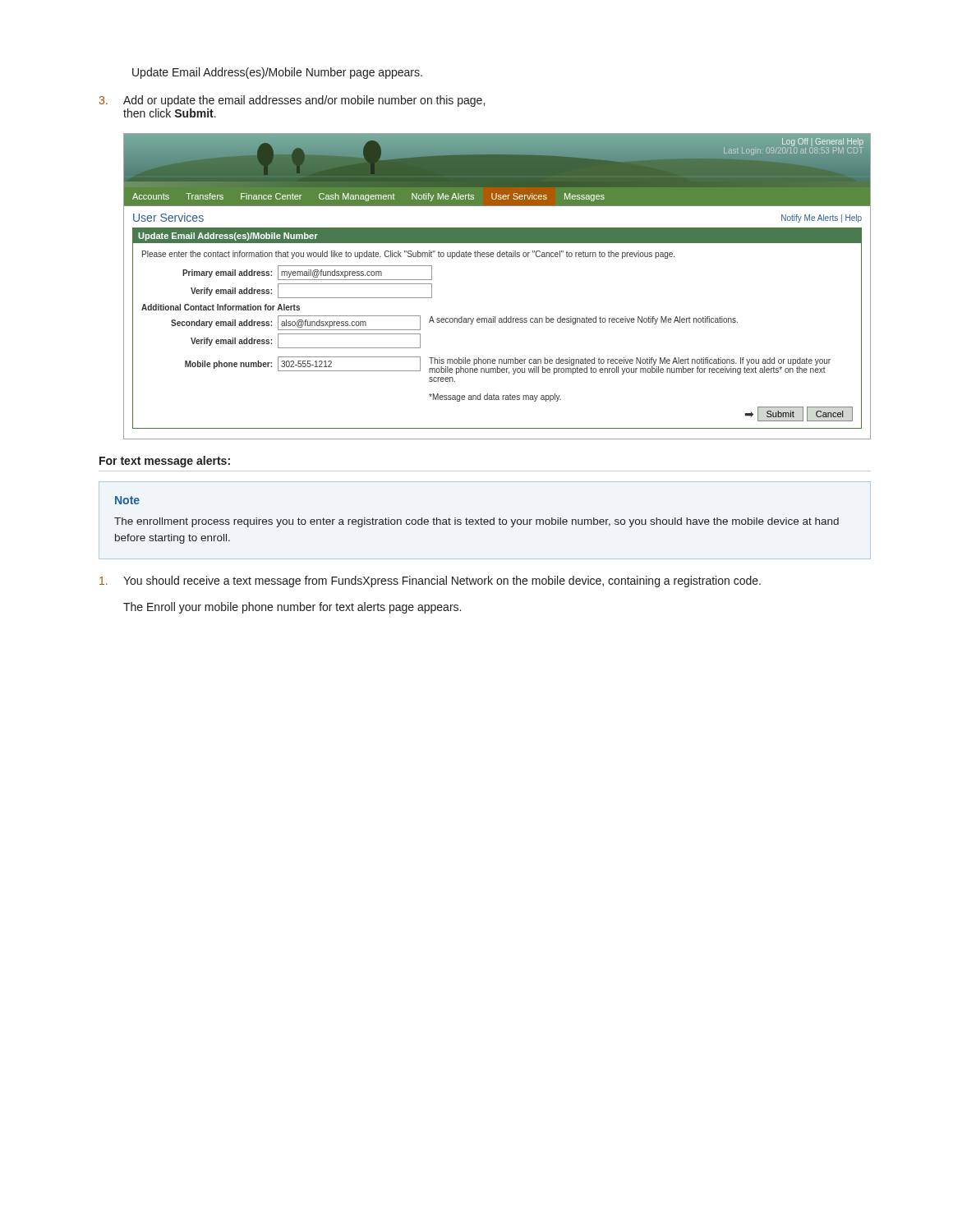Image resolution: width=953 pixels, height=1232 pixels.
Task: Find the text block starting "3. Add or update the email"
Action: [x=485, y=107]
